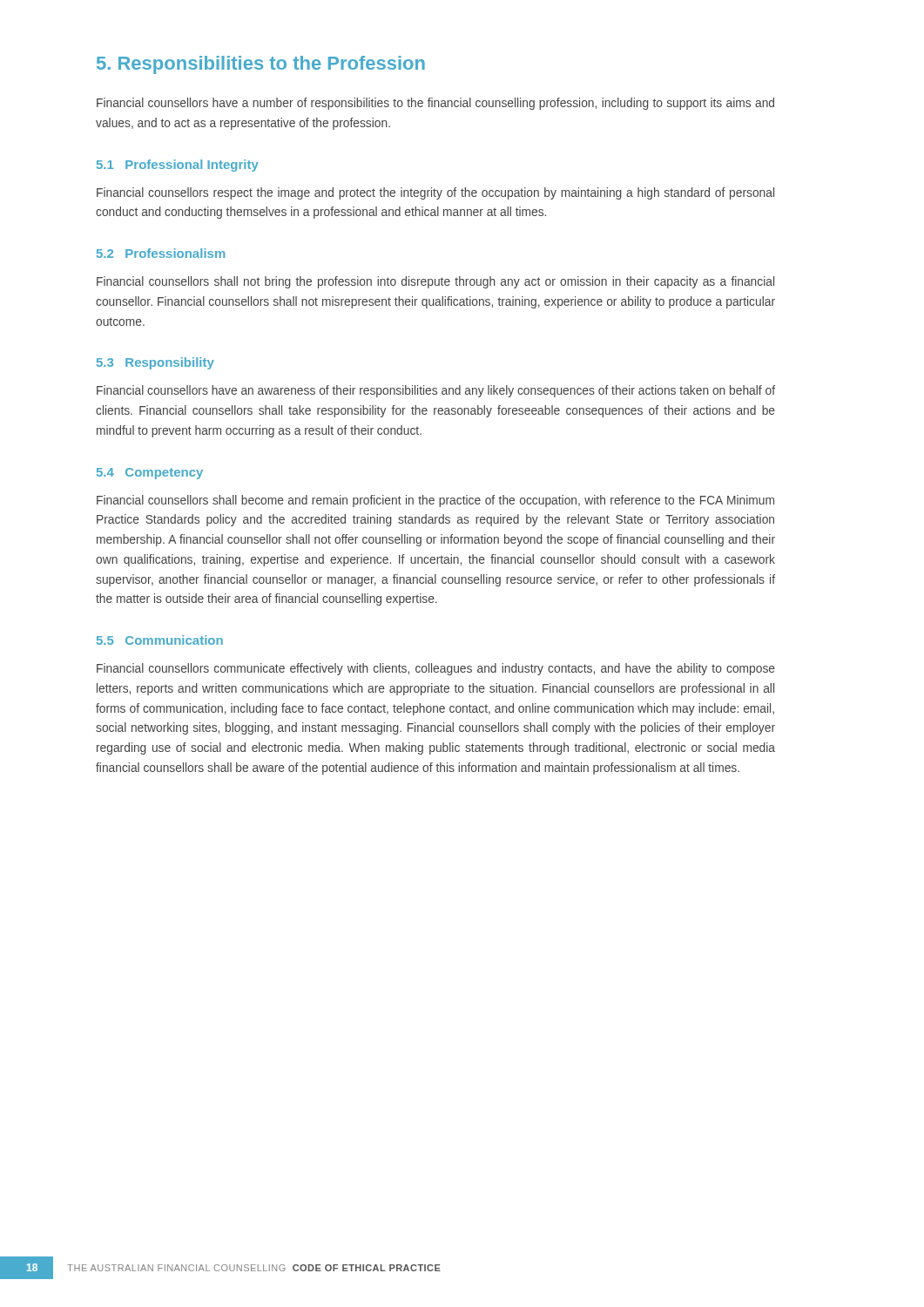This screenshot has width=924, height=1307.
Task: Click the title that begins "5. Responsibilities to"
Action: point(435,64)
